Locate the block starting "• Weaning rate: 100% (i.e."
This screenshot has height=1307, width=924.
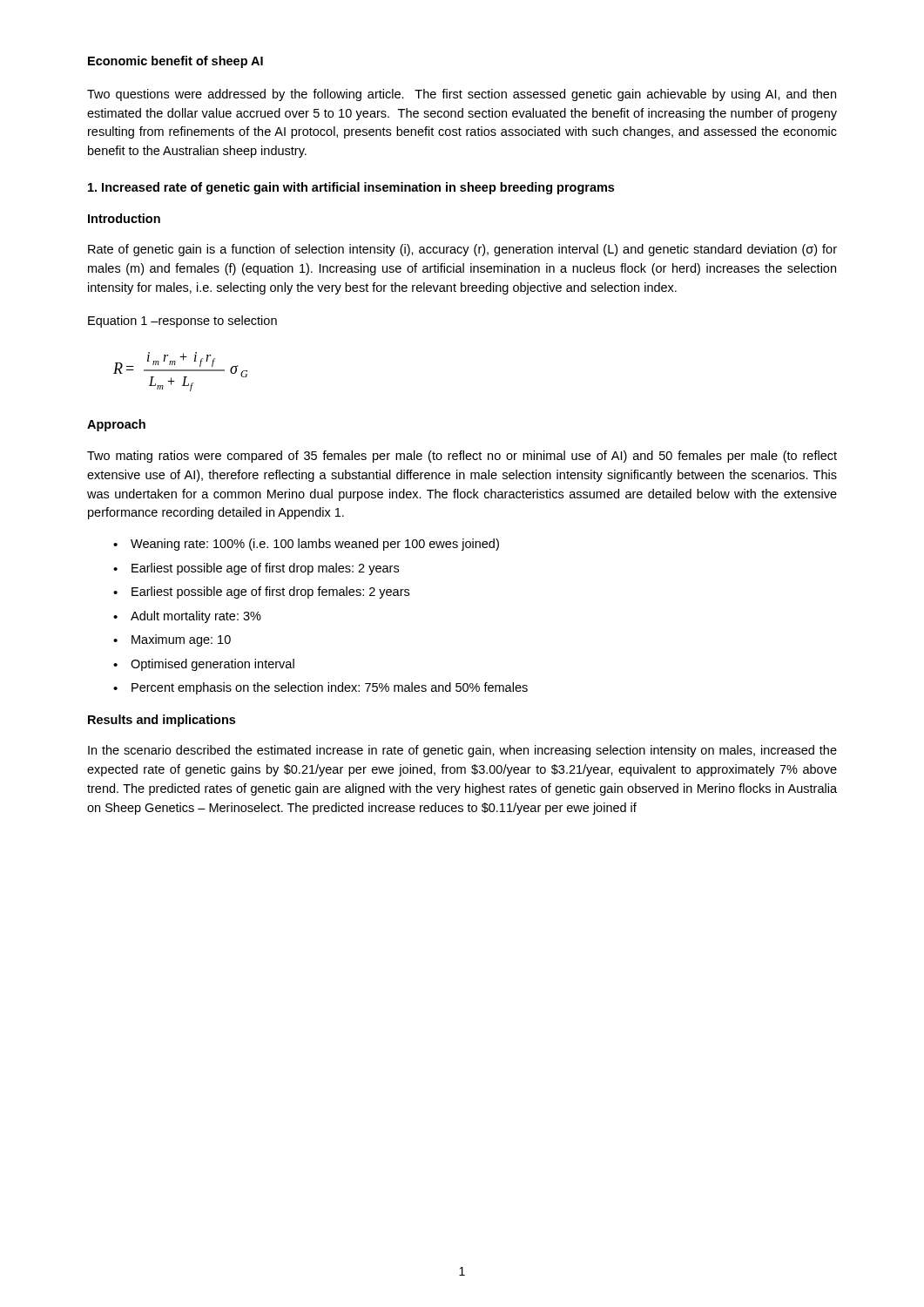pyautogui.click(x=475, y=545)
